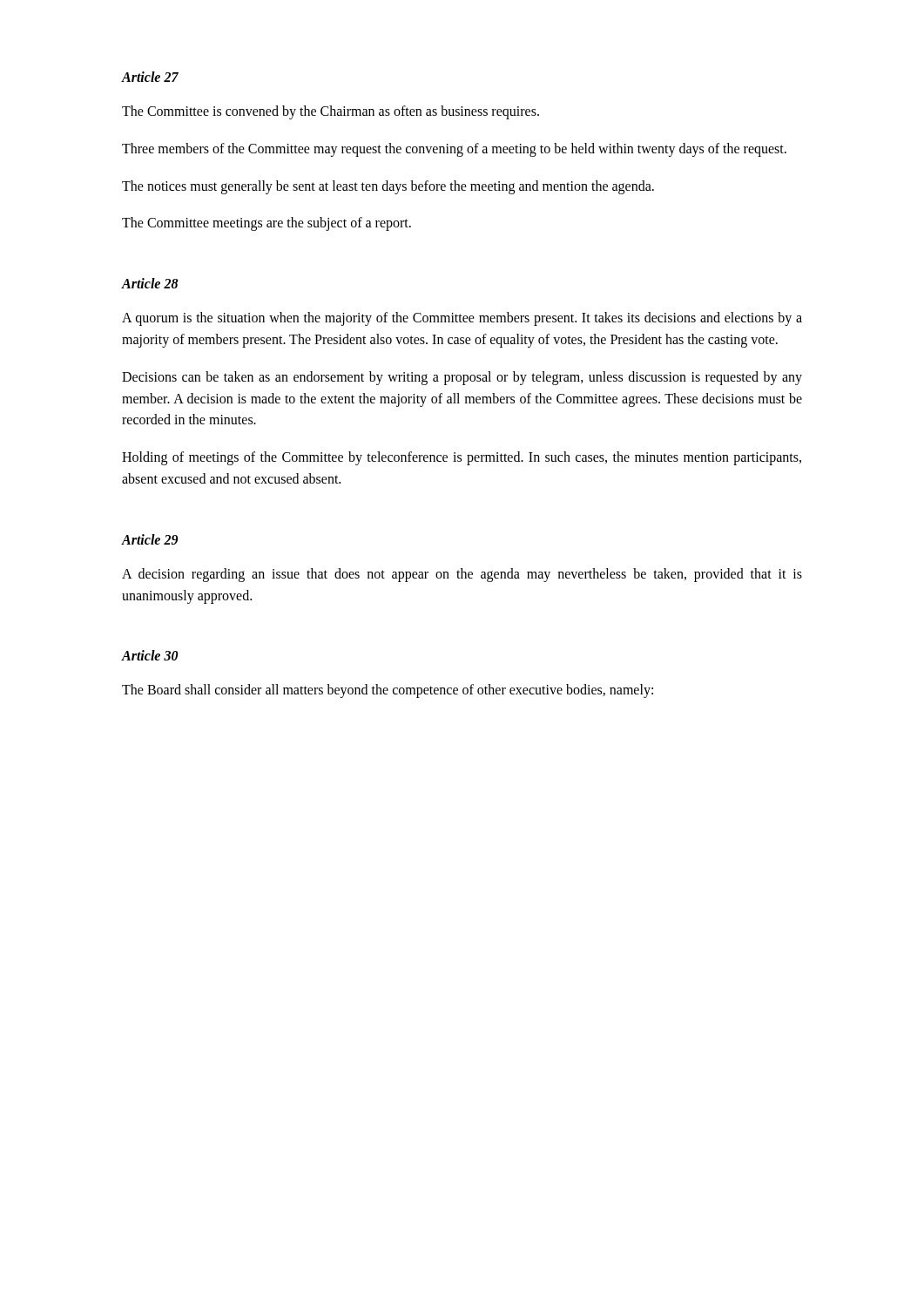Image resolution: width=924 pixels, height=1307 pixels.
Task: Locate the text block with the text "The Committee is convened by the Chairman"
Action: pyautogui.click(x=331, y=111)
